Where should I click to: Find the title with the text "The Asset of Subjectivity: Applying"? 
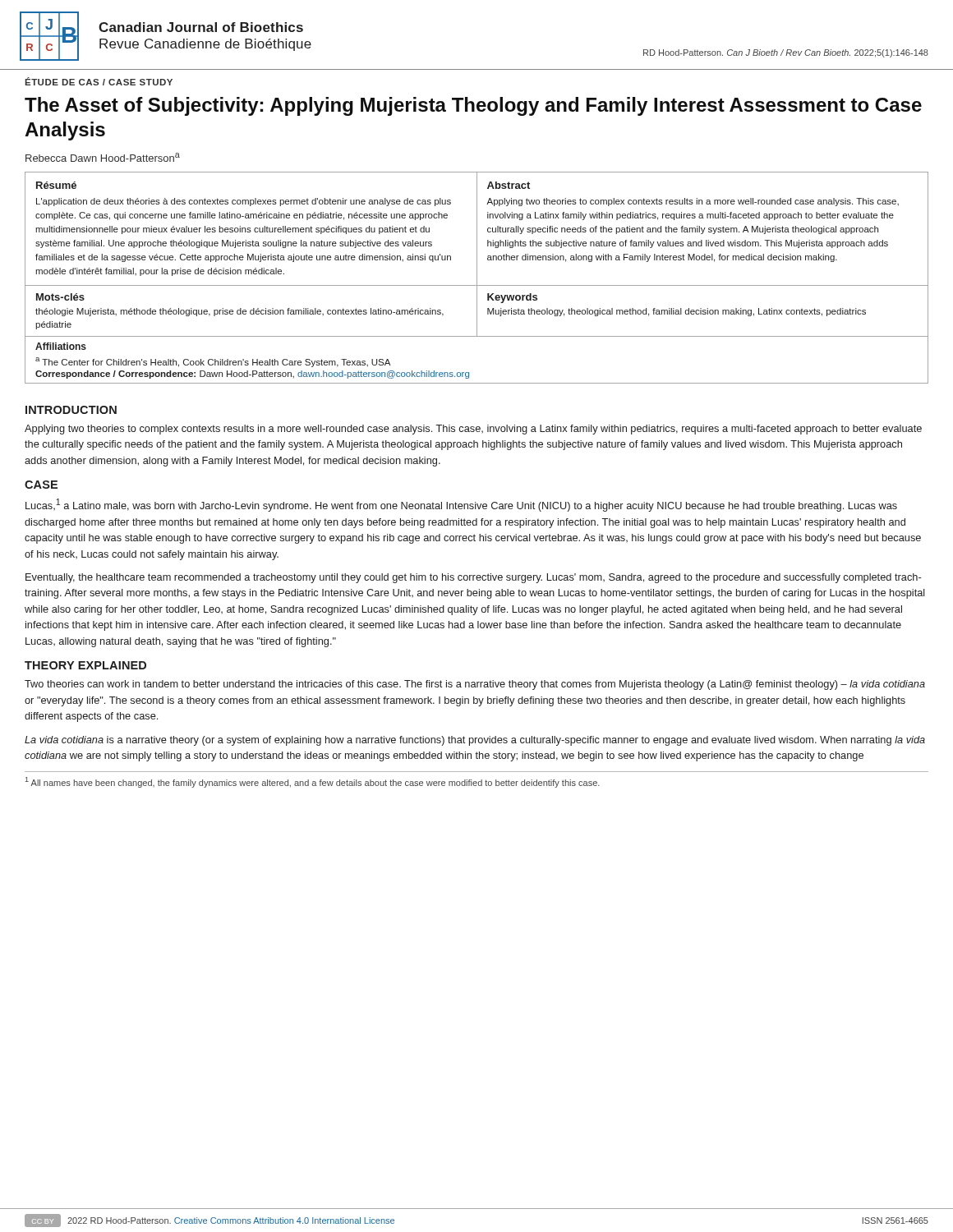coord(473,117)
